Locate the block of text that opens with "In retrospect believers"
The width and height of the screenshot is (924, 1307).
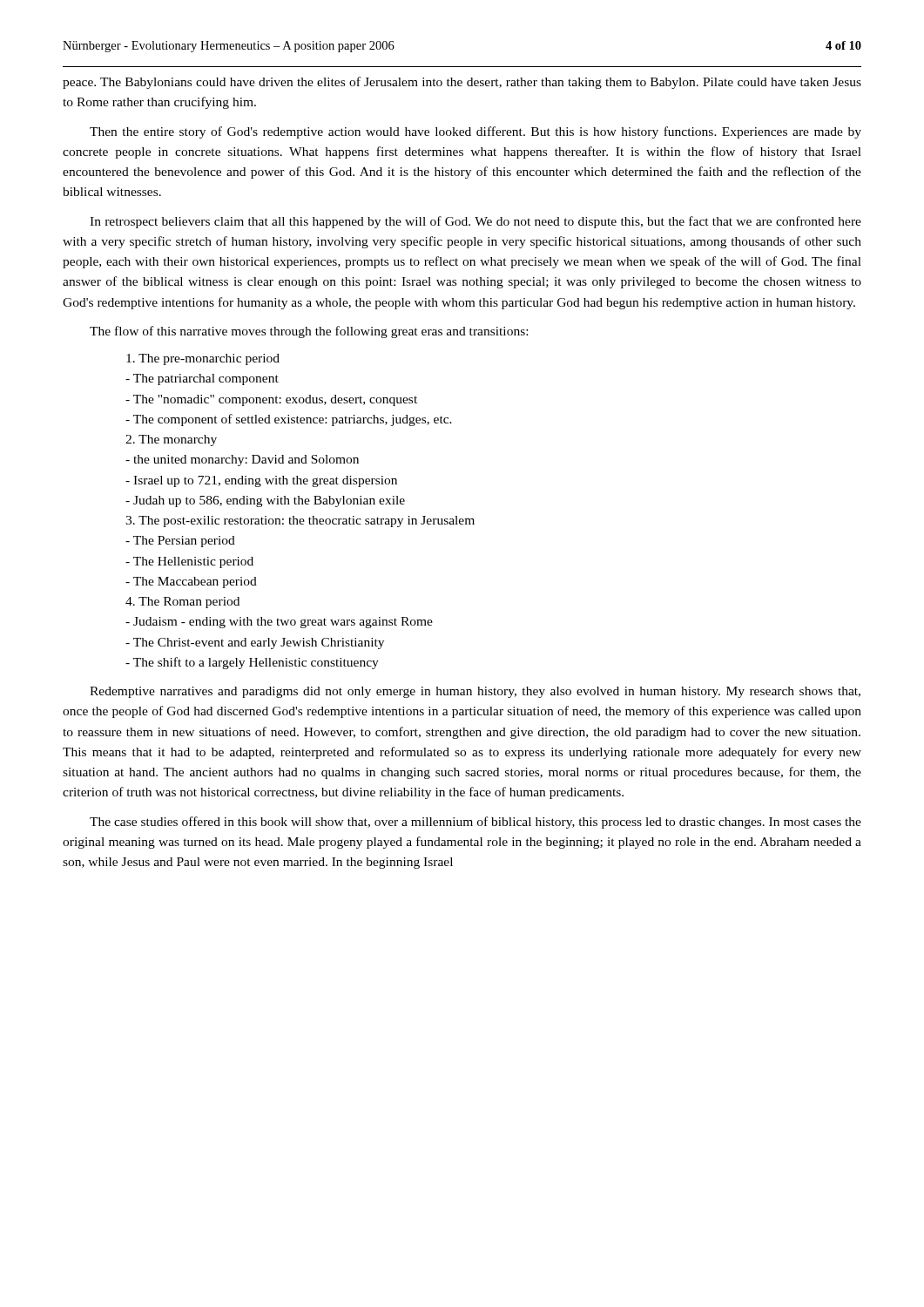[462, 261]
